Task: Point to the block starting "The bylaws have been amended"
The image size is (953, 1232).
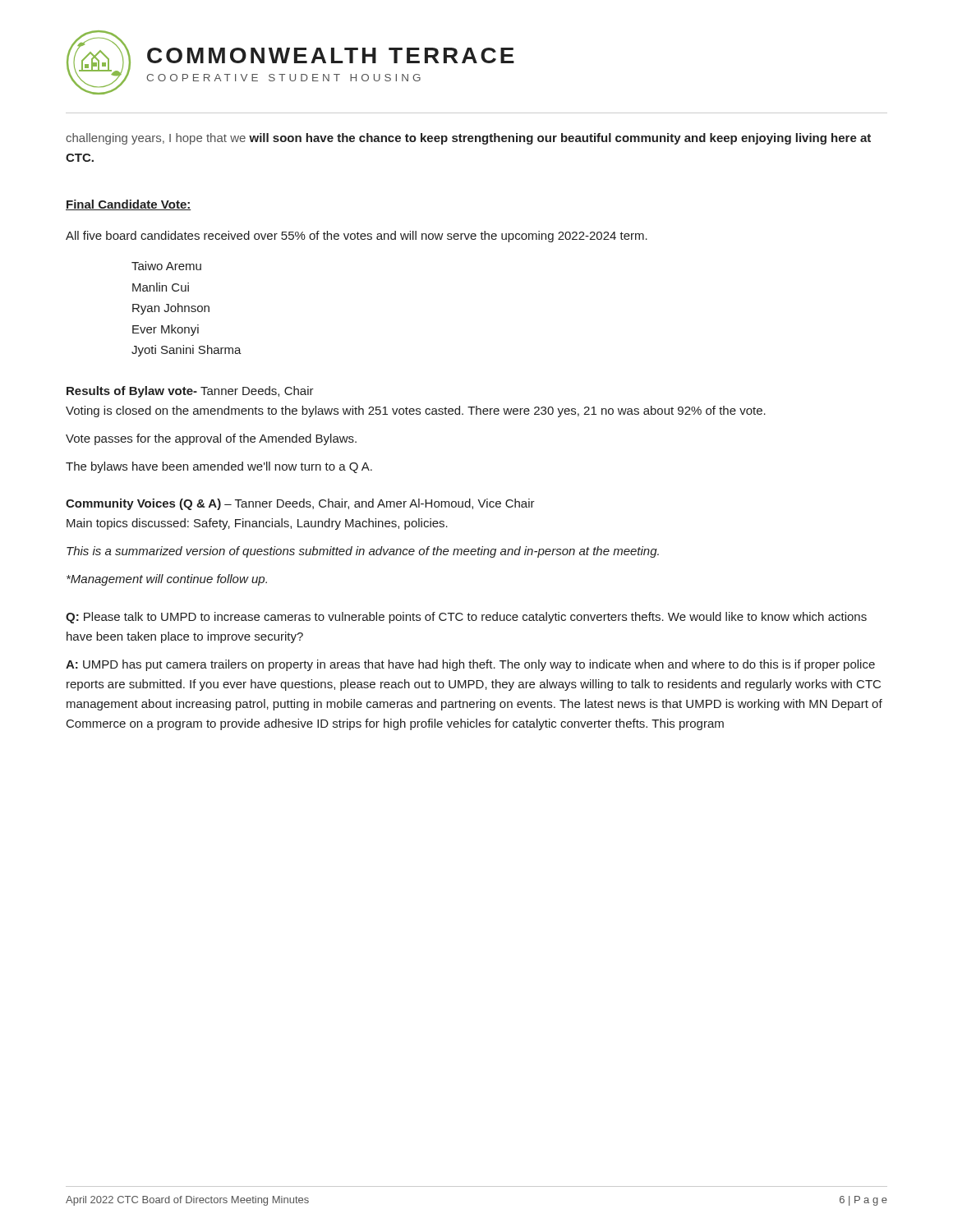Action: point(219,466)
